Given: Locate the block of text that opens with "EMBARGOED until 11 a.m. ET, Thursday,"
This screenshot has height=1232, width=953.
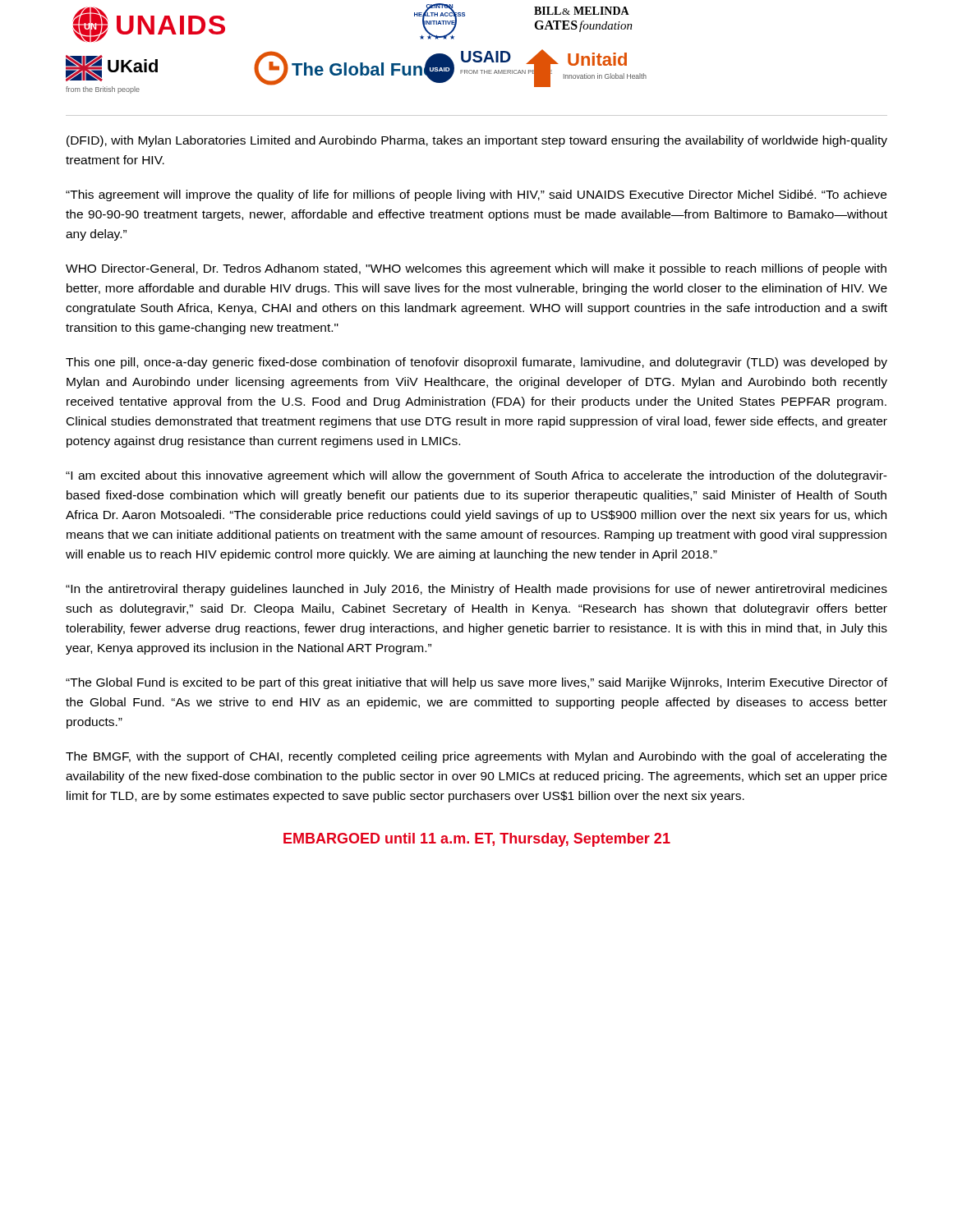Looking at the screenshot, I should click(476, 839).
